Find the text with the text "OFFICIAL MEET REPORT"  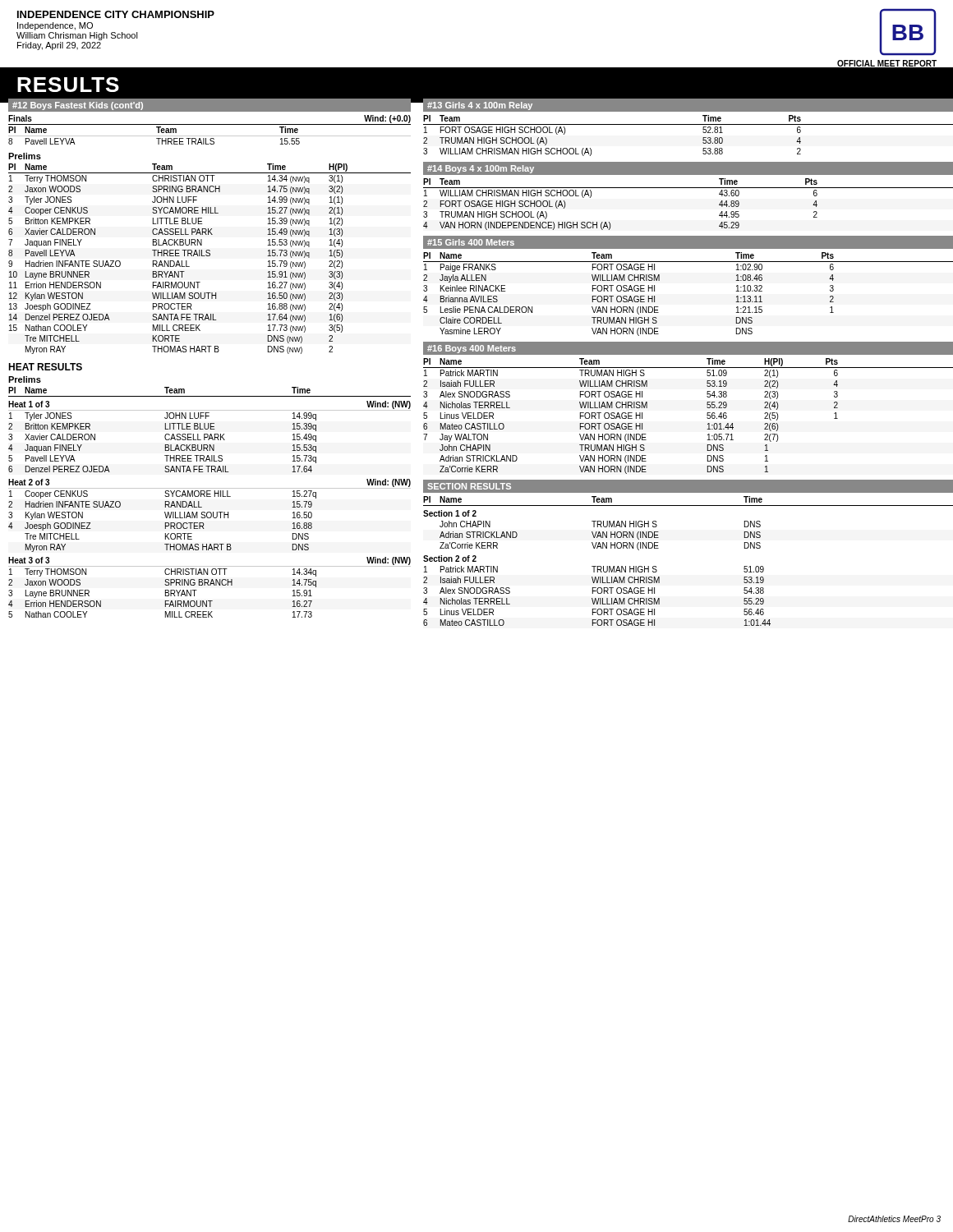(887, 64)
